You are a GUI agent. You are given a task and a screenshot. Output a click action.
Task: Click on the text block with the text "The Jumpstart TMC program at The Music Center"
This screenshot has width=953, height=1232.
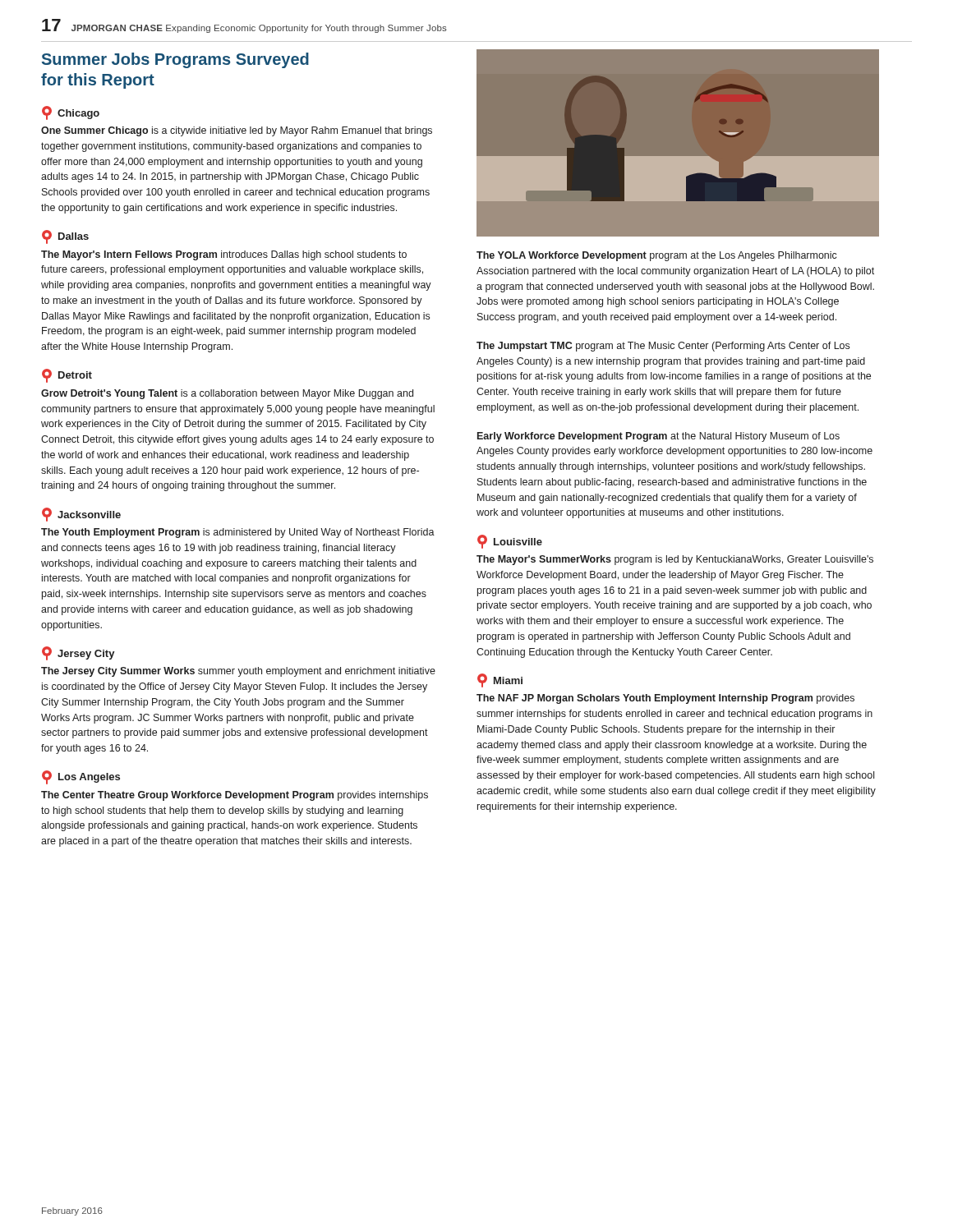(674, 376)
